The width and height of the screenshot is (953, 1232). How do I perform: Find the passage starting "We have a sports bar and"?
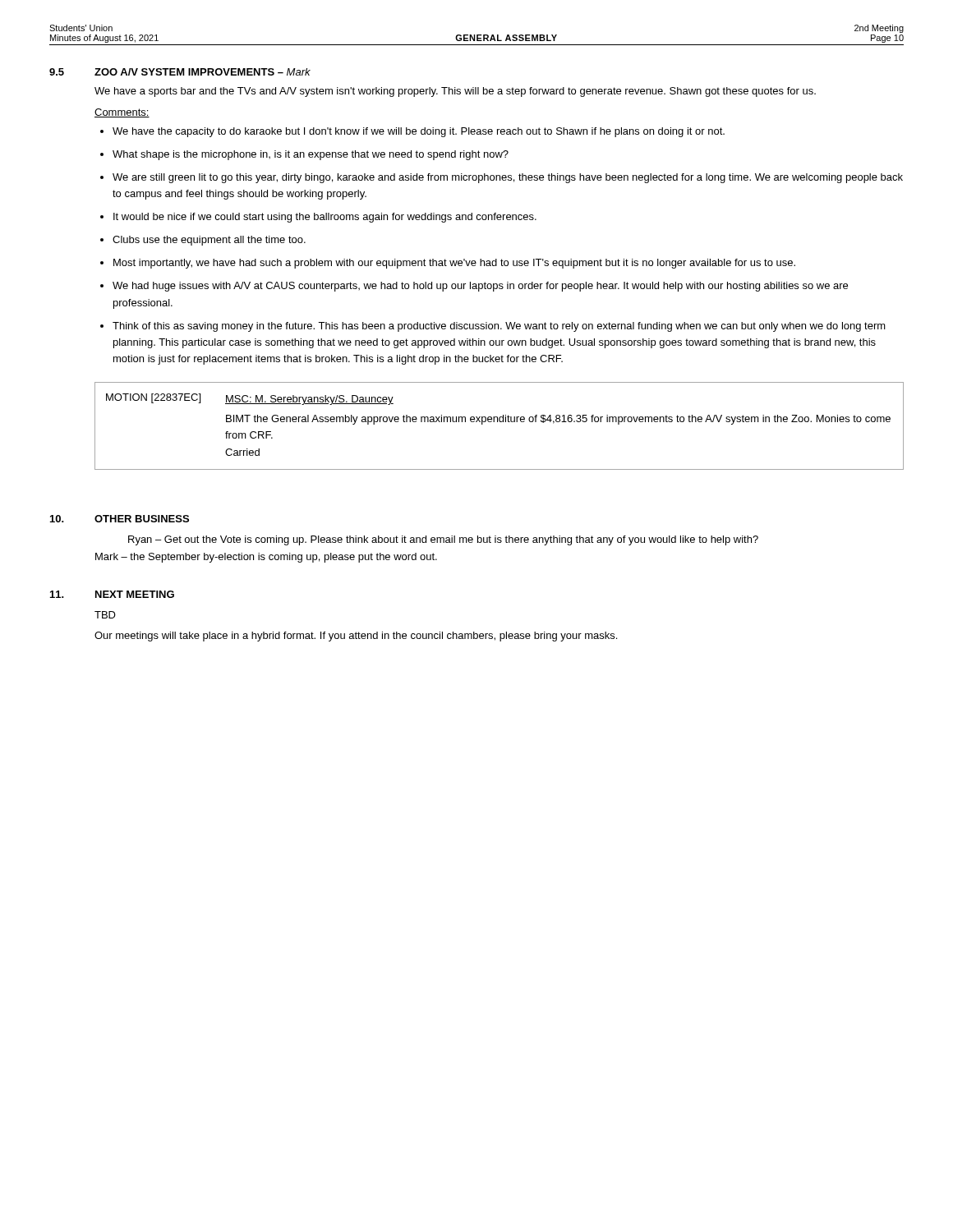click(455, 91)
